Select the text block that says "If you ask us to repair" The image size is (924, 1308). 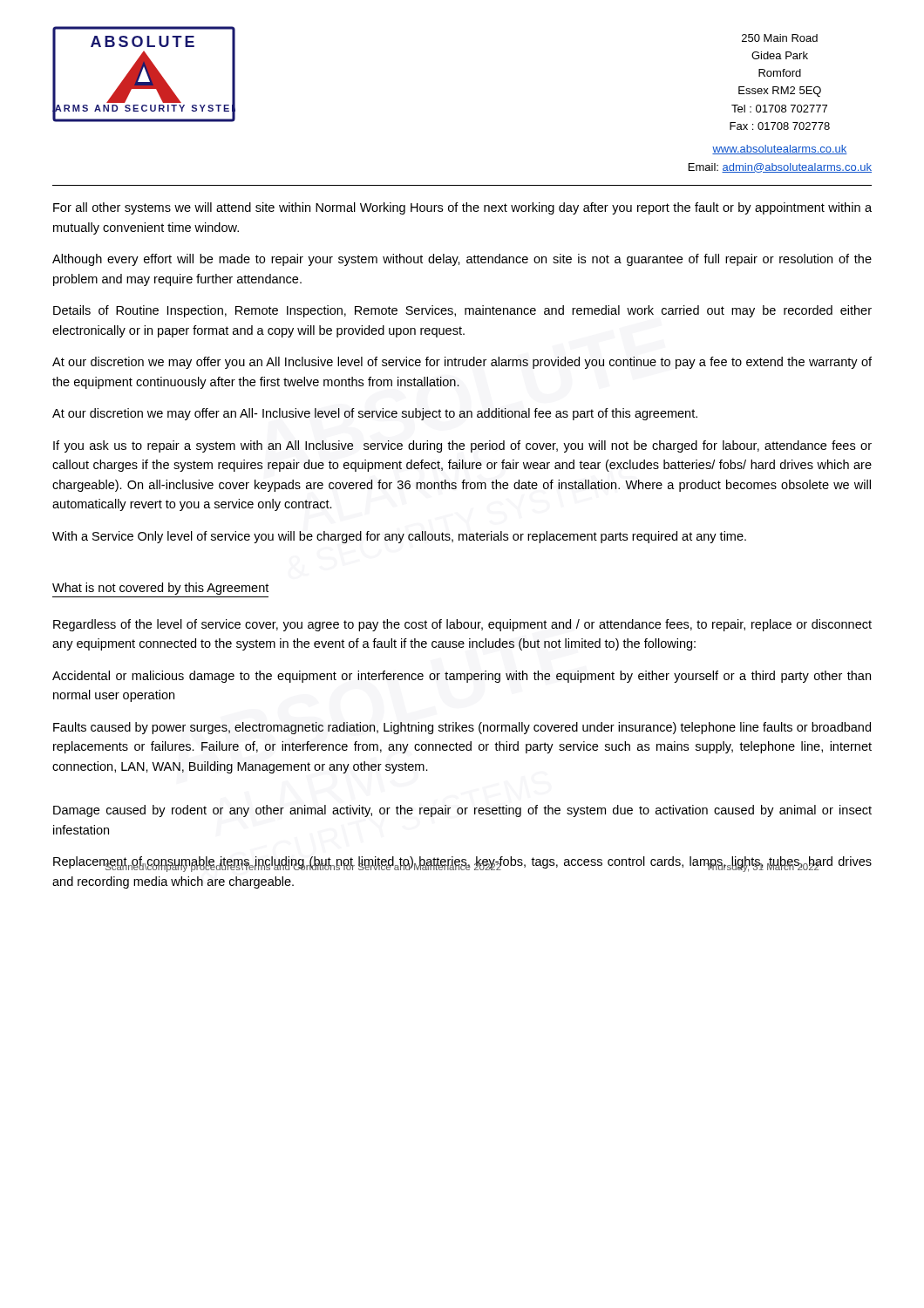click(x=462, y=475)
